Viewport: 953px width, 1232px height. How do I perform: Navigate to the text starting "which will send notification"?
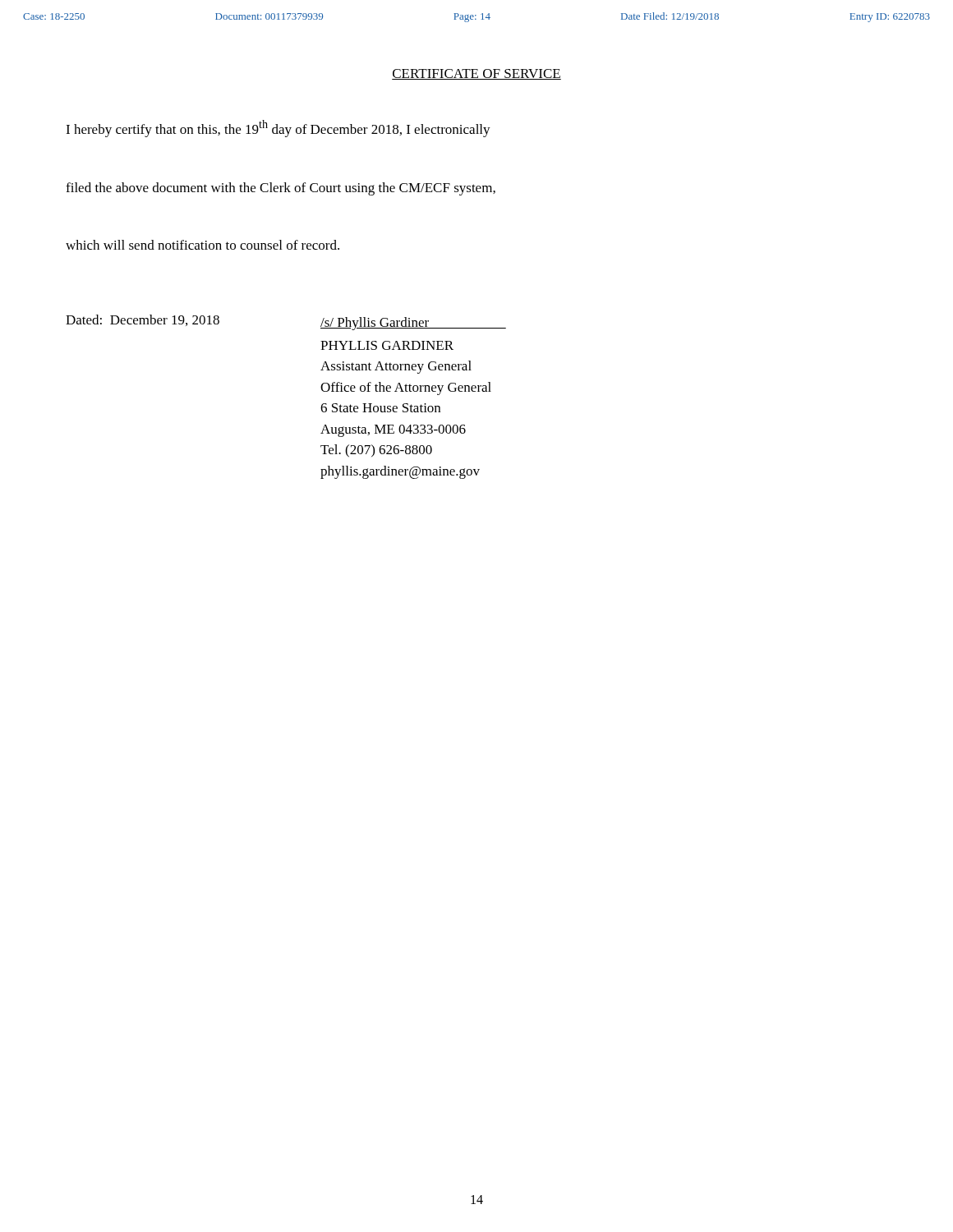tap(203, 245)
